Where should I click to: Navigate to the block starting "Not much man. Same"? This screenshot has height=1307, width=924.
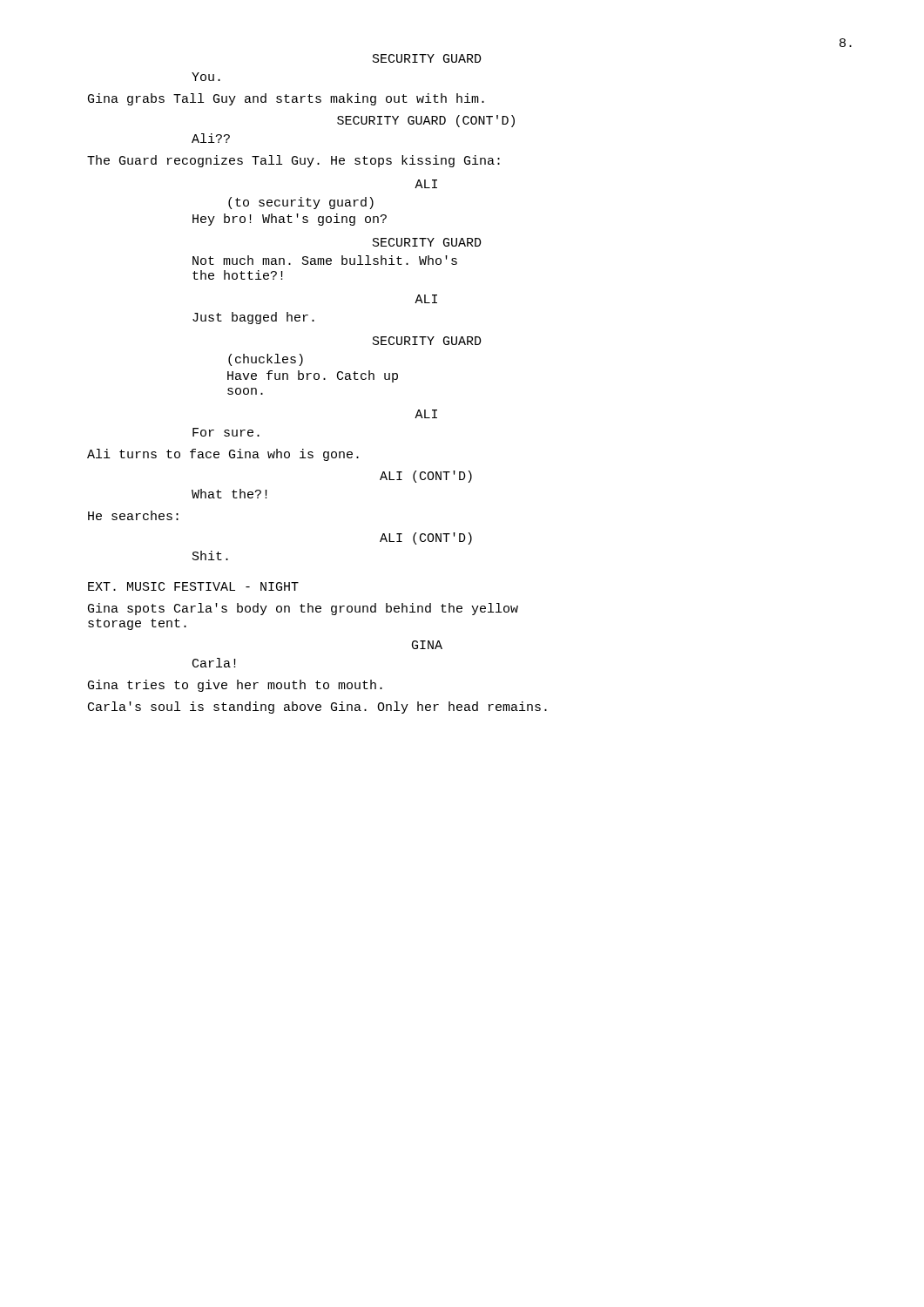coord(325,269)
